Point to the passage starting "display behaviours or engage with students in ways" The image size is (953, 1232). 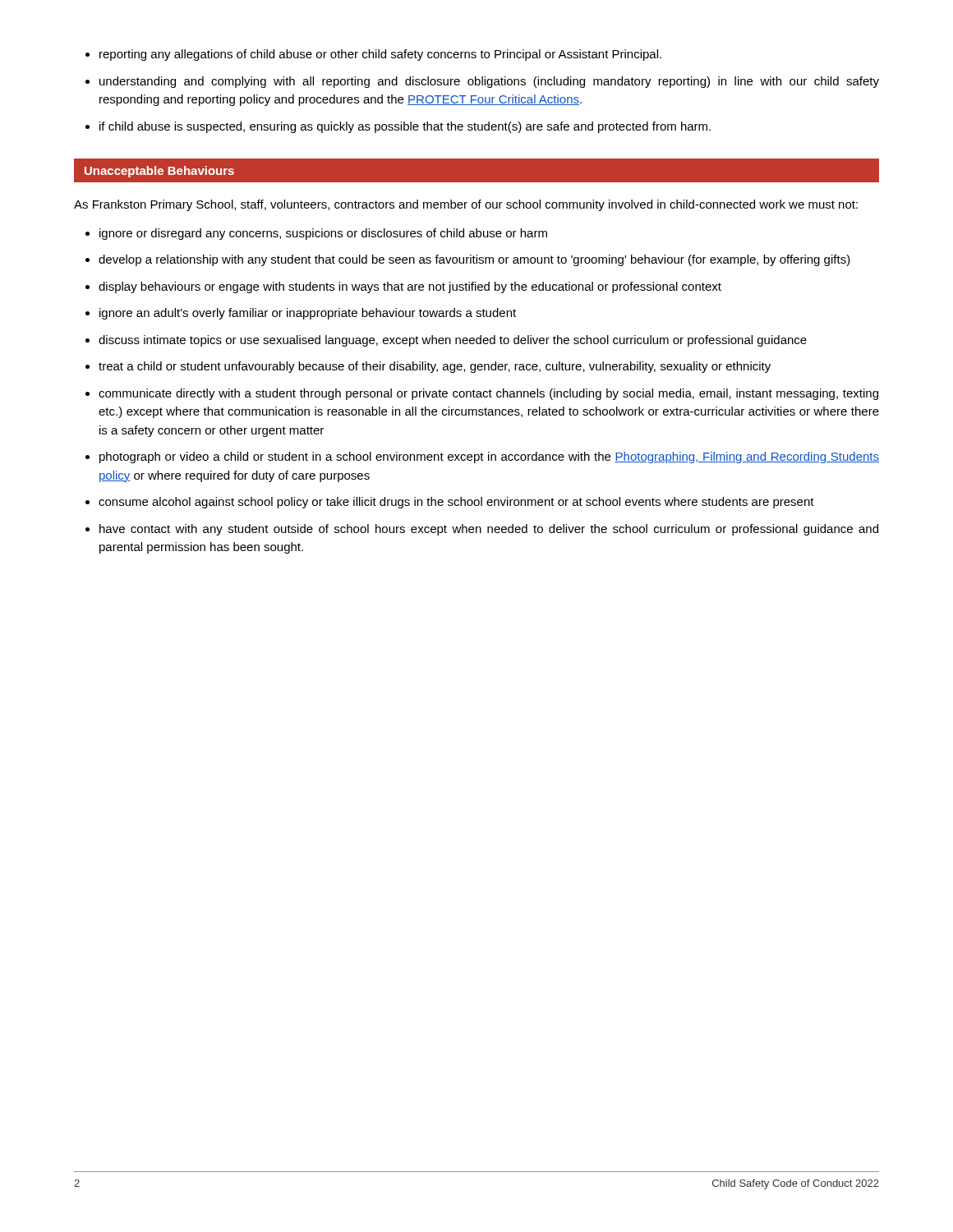(x=489, y=286)
